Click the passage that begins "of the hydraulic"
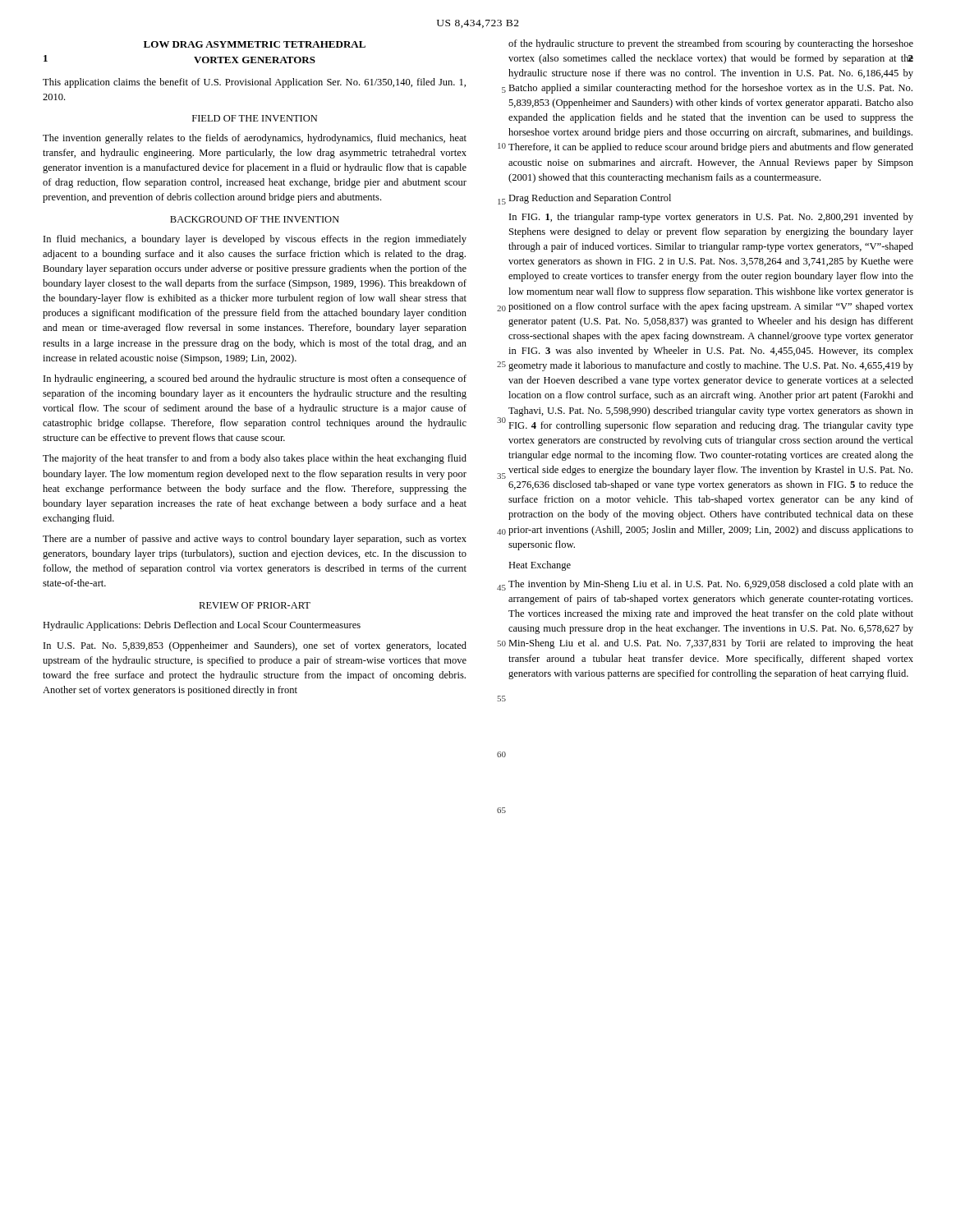Screen dimensions: 1232x956 click(x=711, y=110)
